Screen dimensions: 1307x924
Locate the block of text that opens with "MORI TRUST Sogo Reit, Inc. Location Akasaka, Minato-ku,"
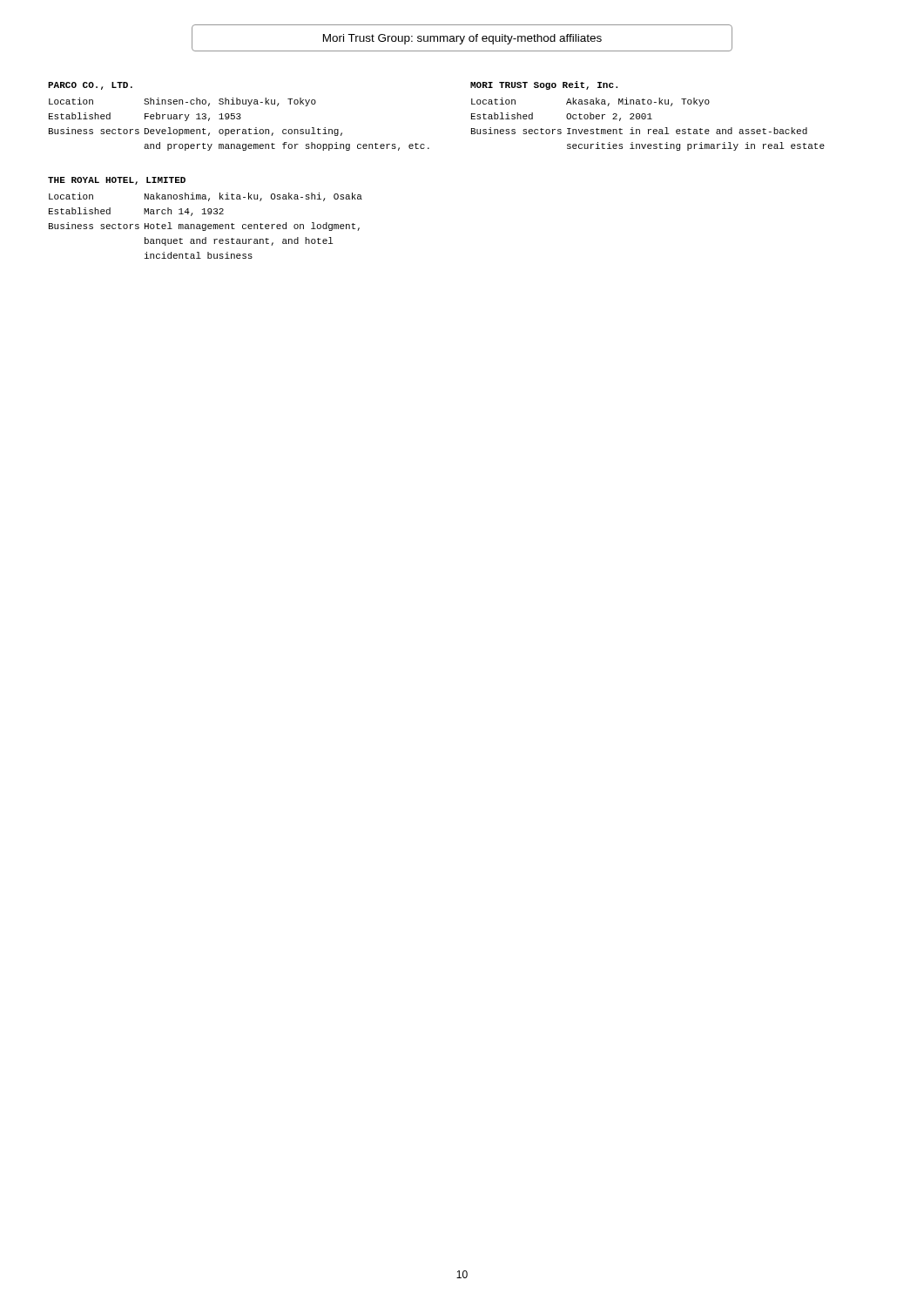(x=544, y=85)
